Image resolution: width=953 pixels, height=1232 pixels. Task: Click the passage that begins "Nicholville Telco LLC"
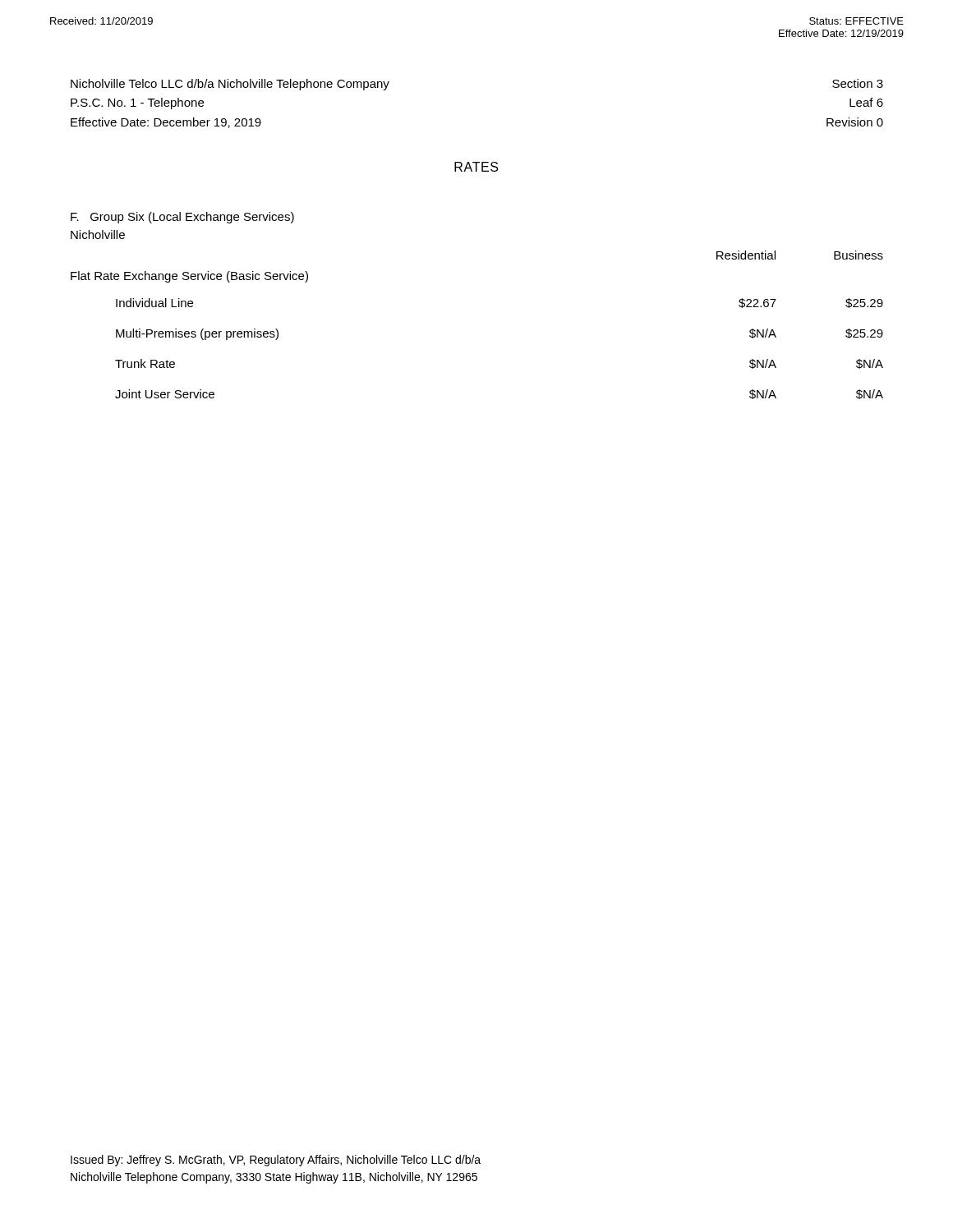pyautogui.click(x=230, y=85)
